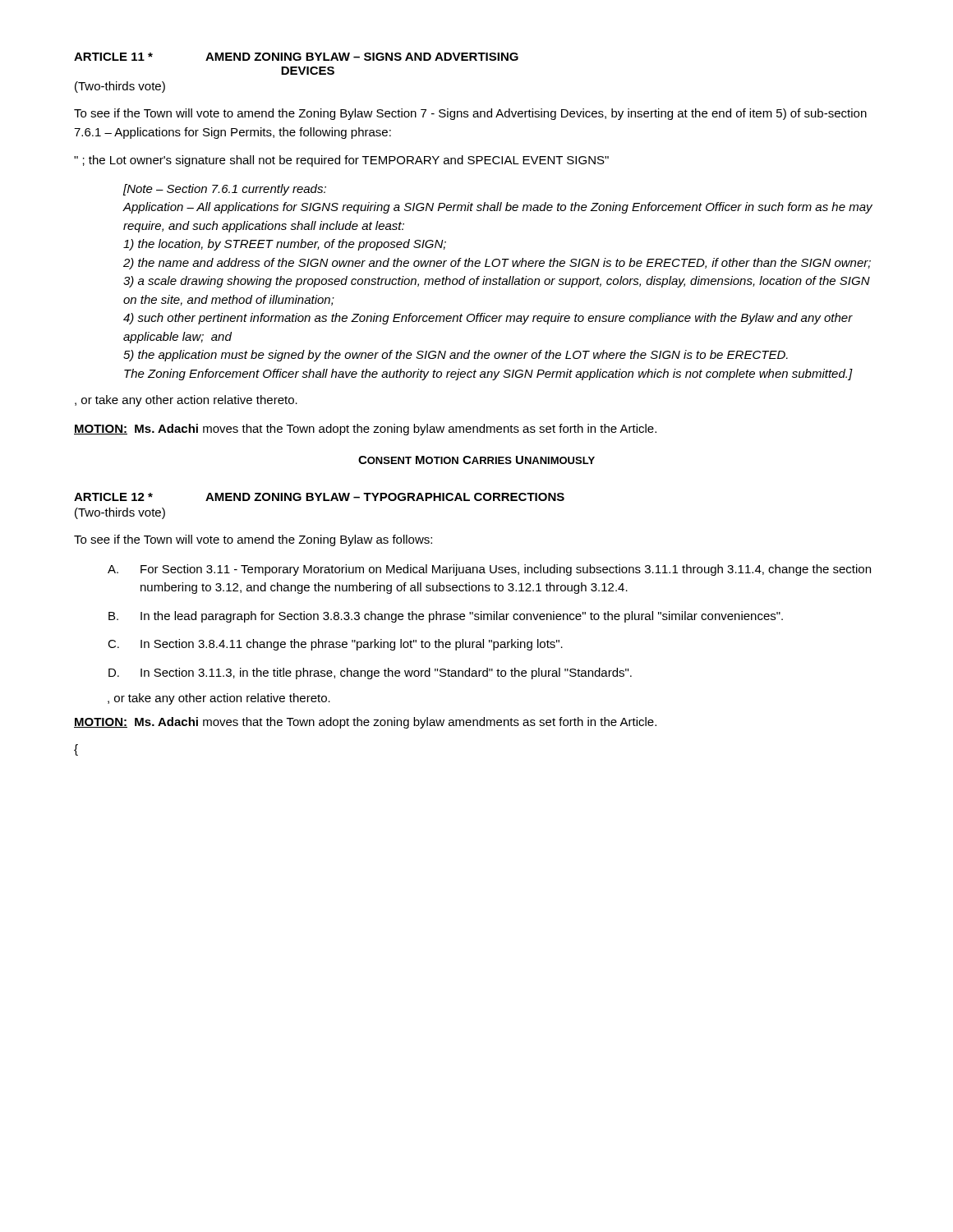953x1232 pixels.
Task: Locate the list item containing "C. In Section 3.8.4.11 change the phrase"
Action: click(x=493, y=644)
